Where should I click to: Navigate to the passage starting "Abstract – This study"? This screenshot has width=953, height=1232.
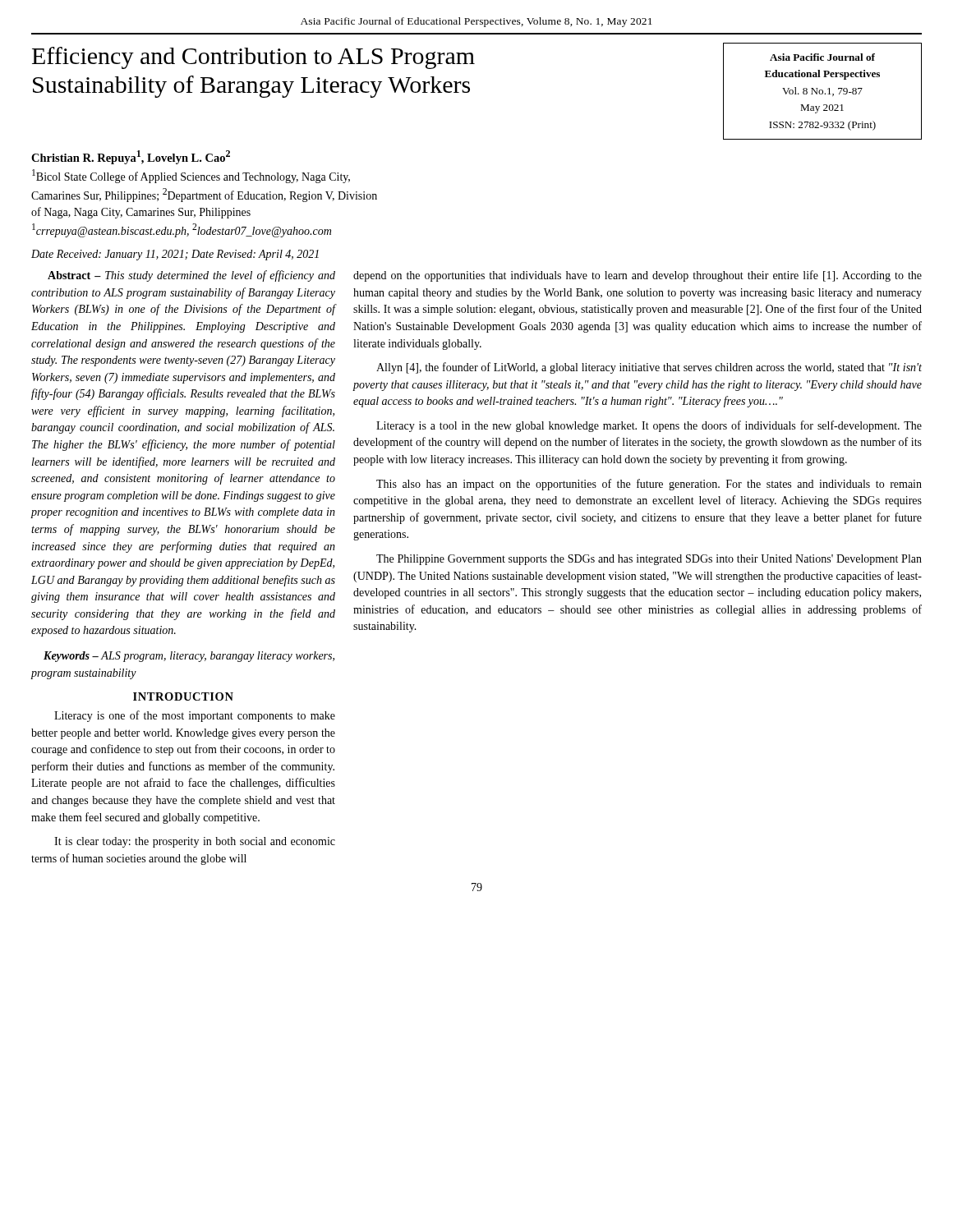(x=183, y=453)
